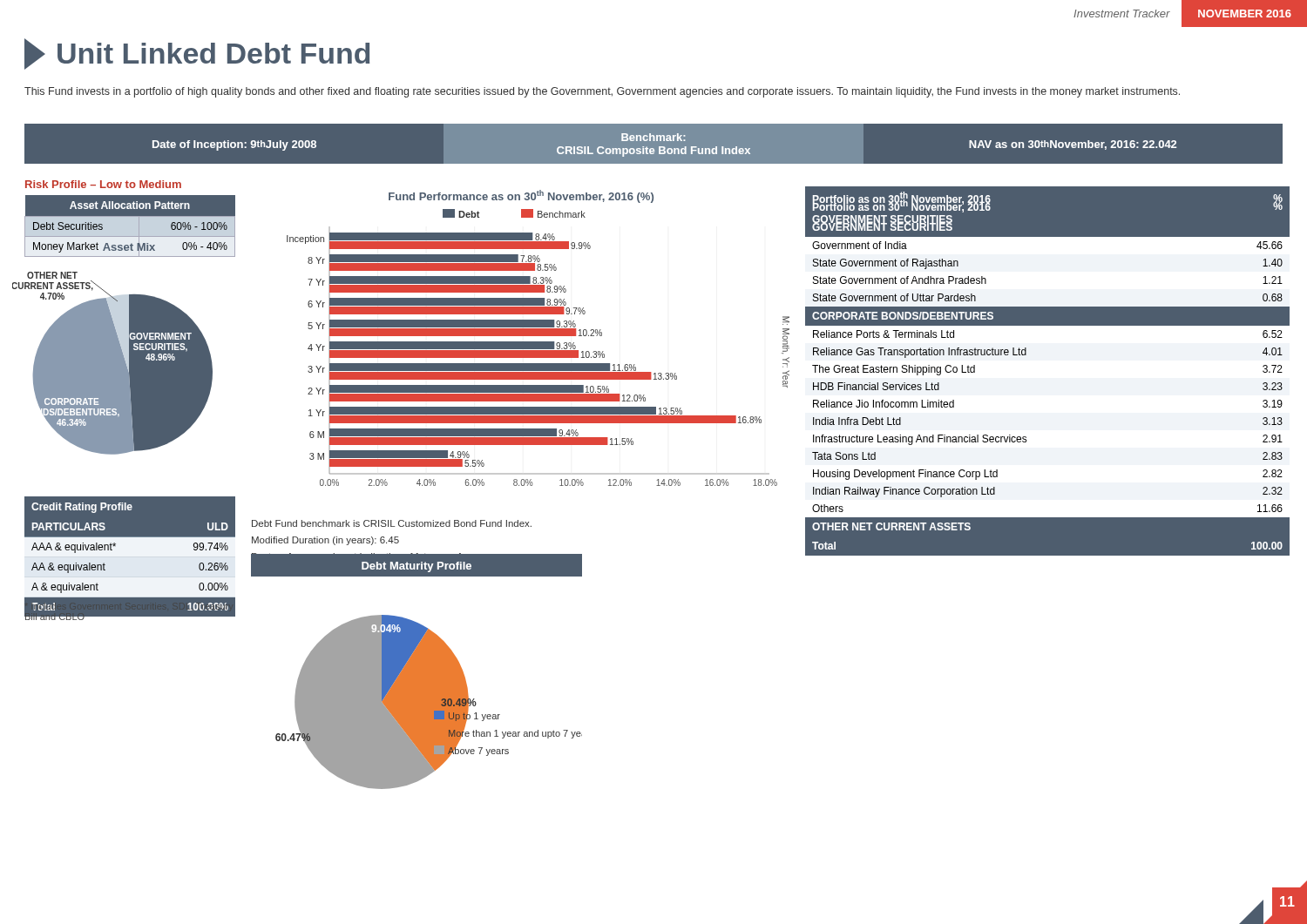The image size is (1307, 924).
Task: Locate the grouped bar chart
Action: [521, 347]
